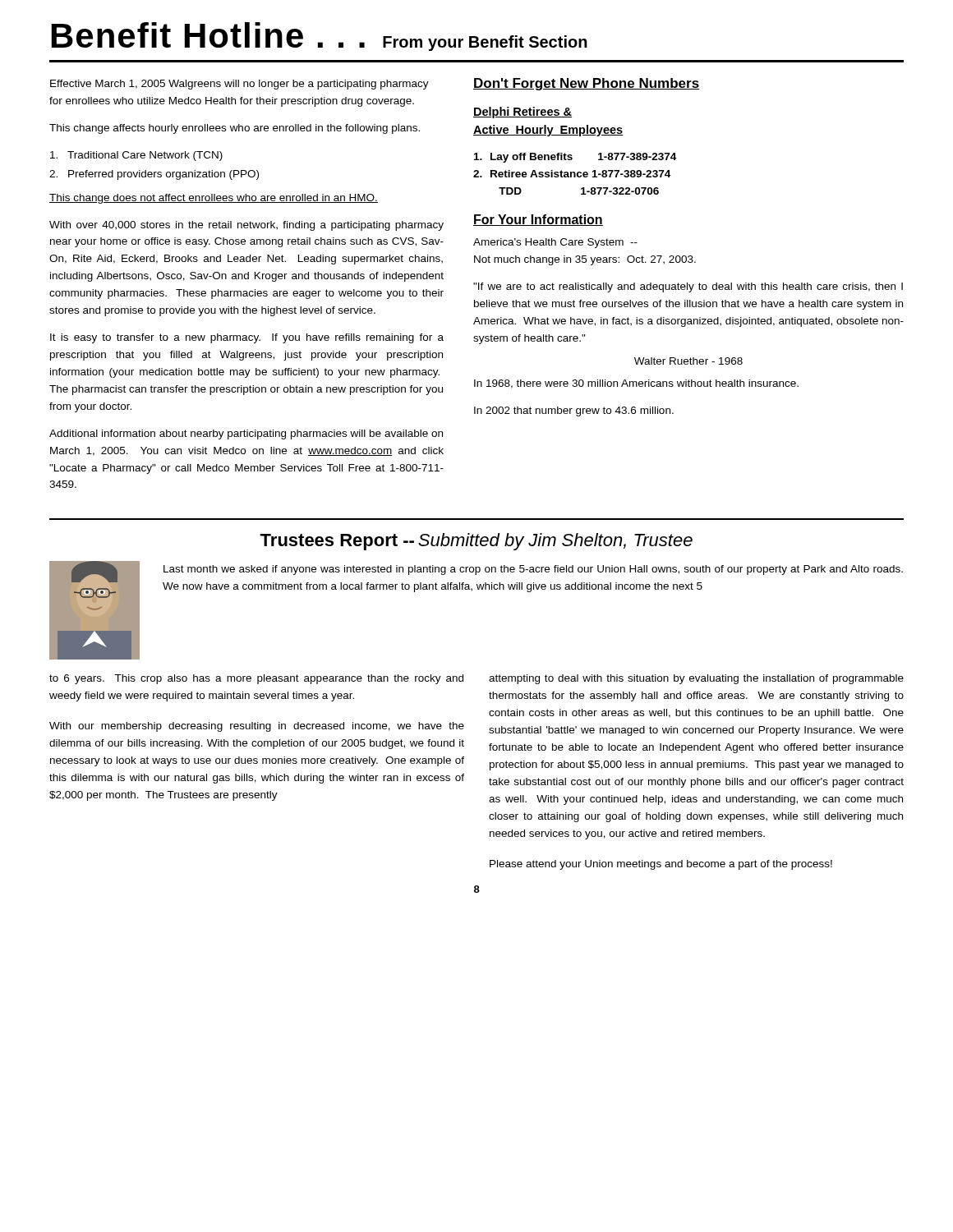Click on the text block starting "This change does"

213,197
